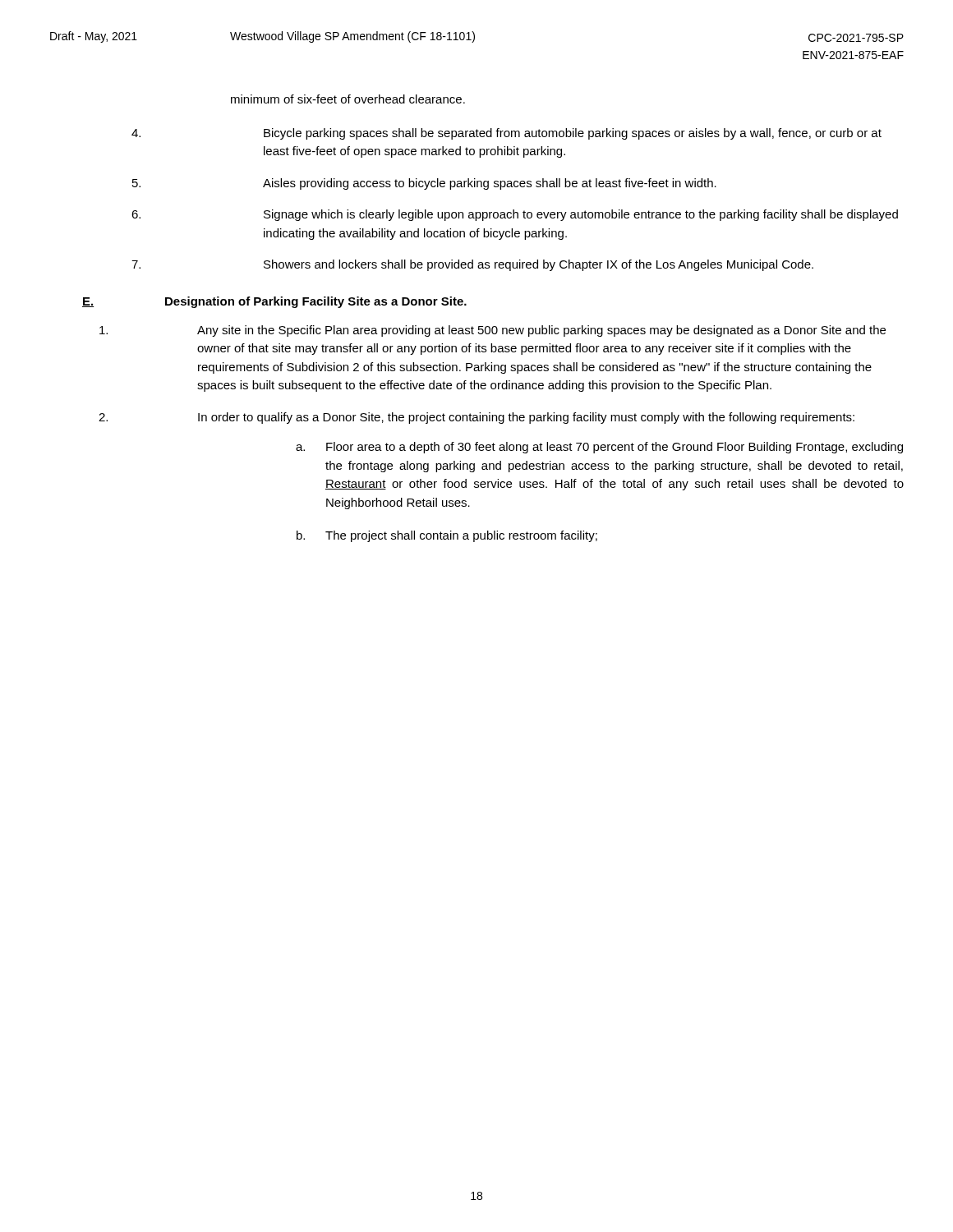Where is the passage that starts "4. Bicycle parking spaces shall be separated from"?

tap(476, 142)
